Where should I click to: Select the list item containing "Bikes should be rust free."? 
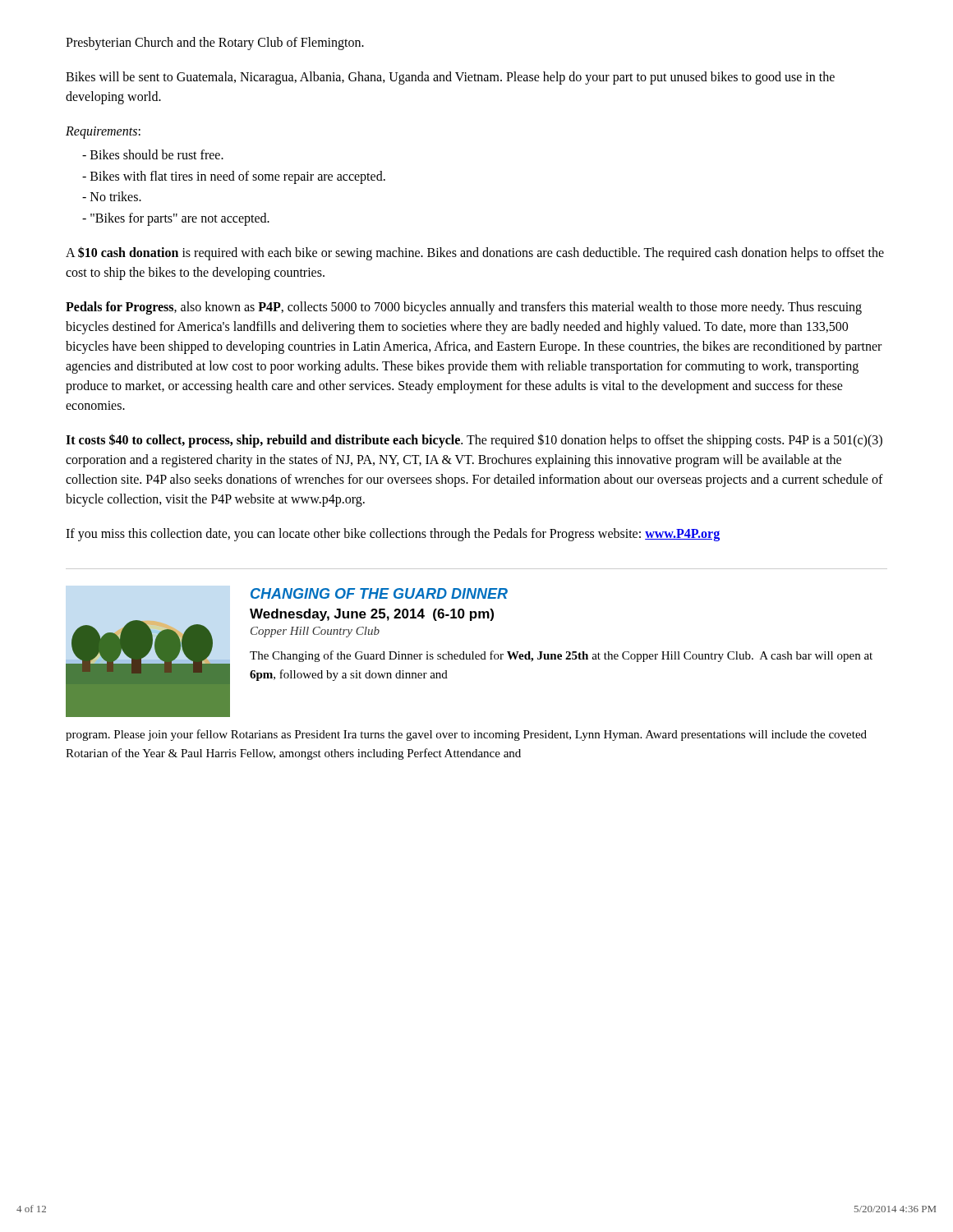click(x=153, y=155)
